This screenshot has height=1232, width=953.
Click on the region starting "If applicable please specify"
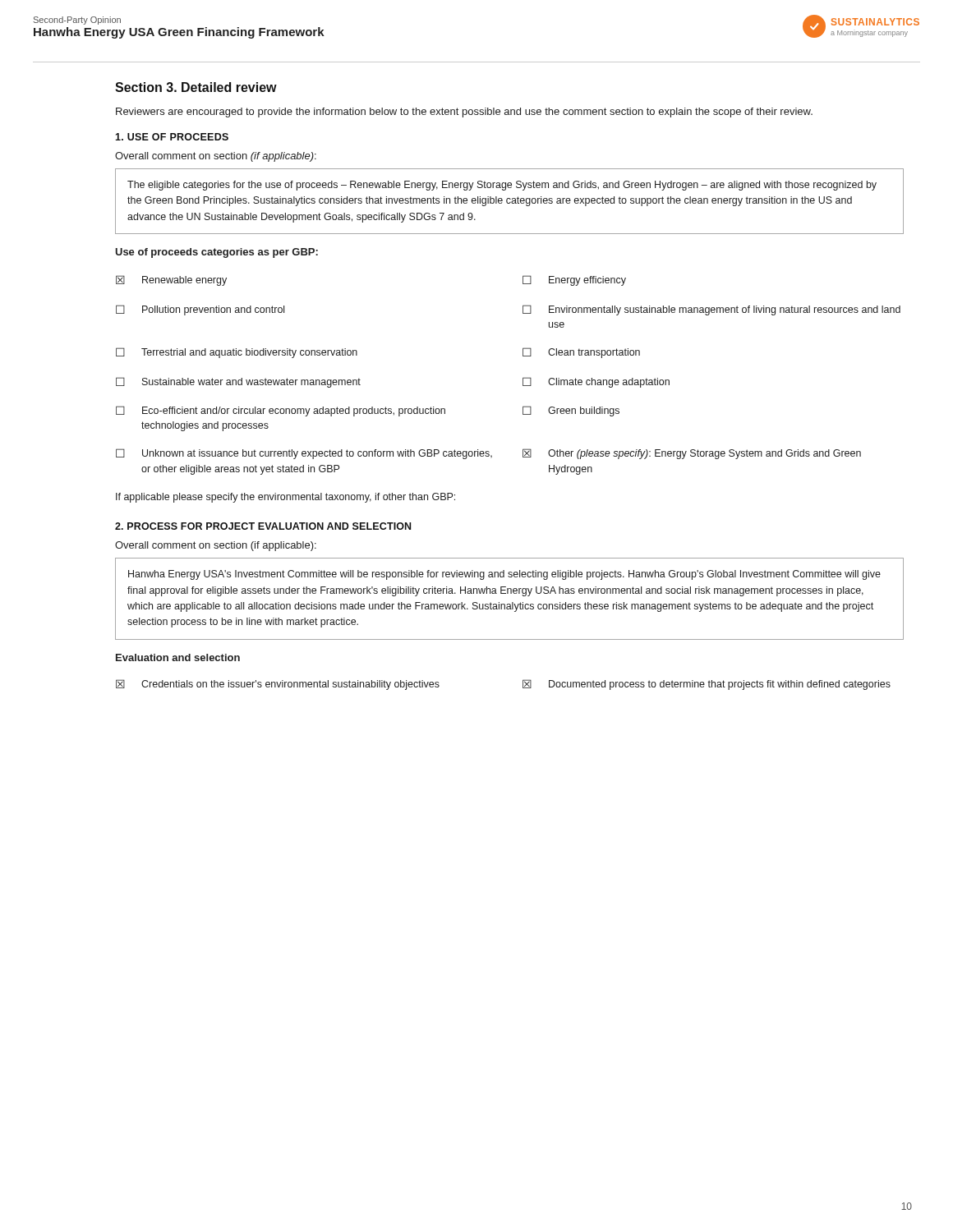coord(286,497)
